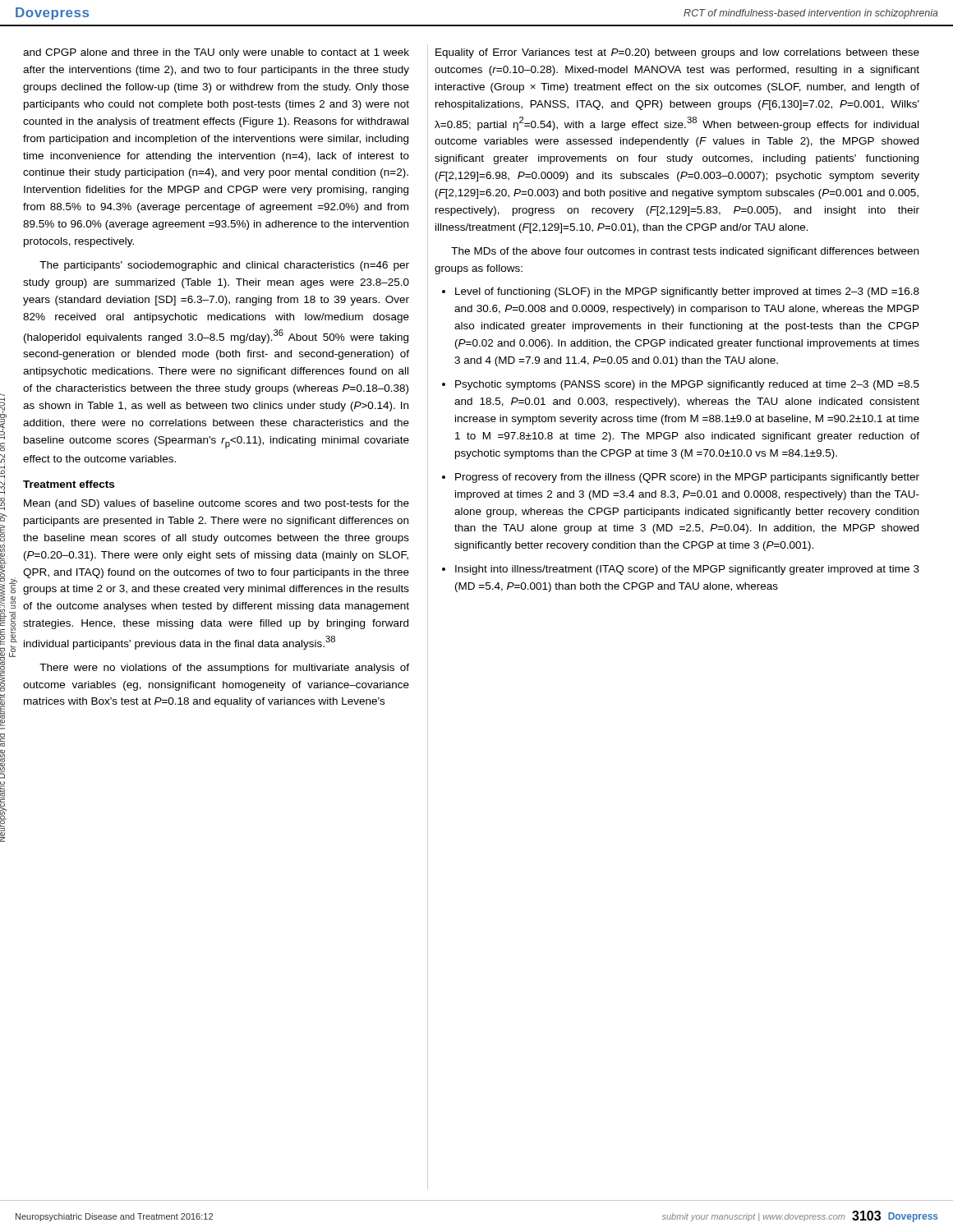
Task: Navigate to the text block starting "Progress of recovery from"
Action: (687, 512)
